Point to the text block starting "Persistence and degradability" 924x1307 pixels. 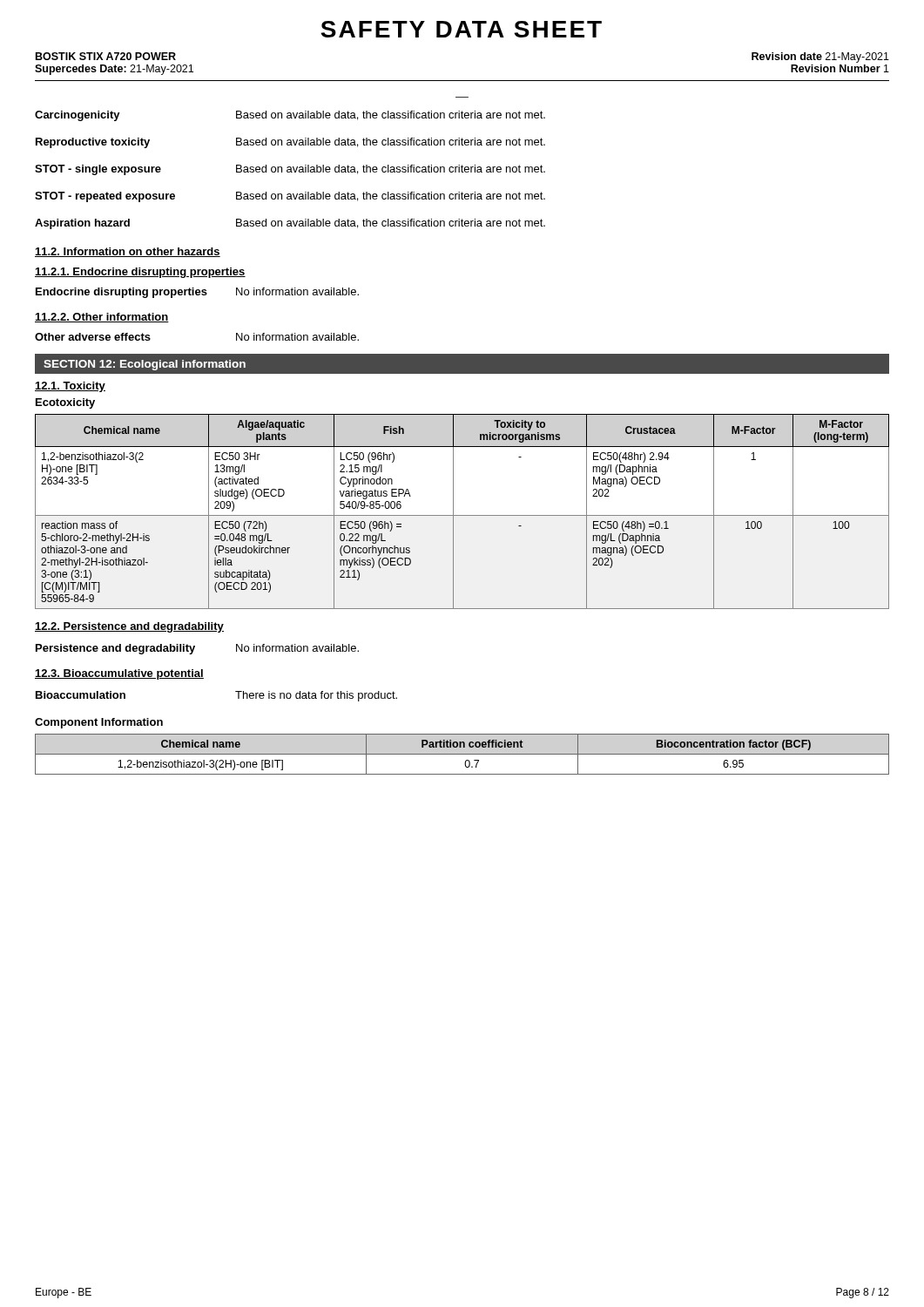(197, 648)
